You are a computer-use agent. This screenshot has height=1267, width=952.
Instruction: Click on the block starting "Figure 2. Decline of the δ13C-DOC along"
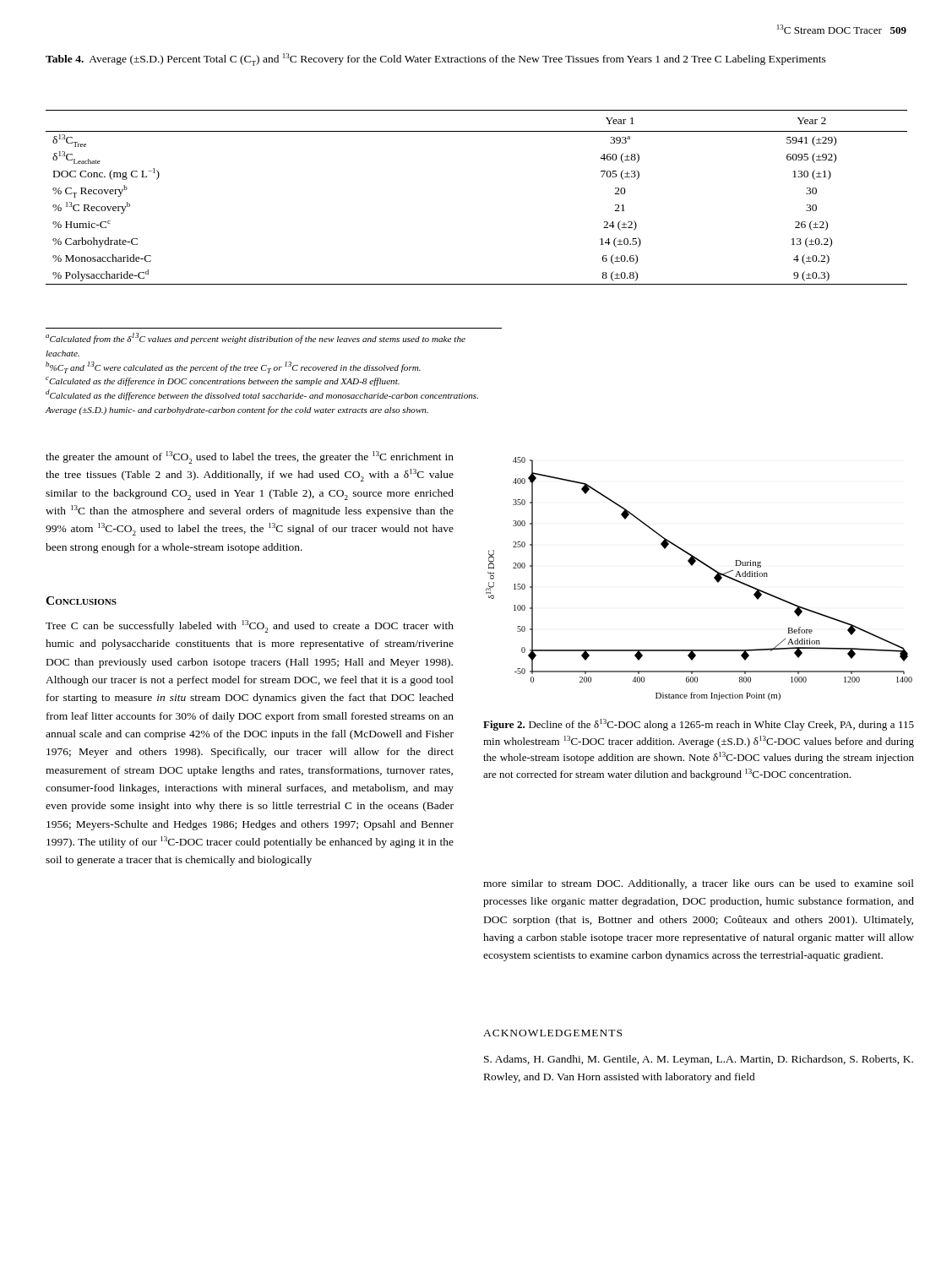pyautogui.click(x=699, y=748)
